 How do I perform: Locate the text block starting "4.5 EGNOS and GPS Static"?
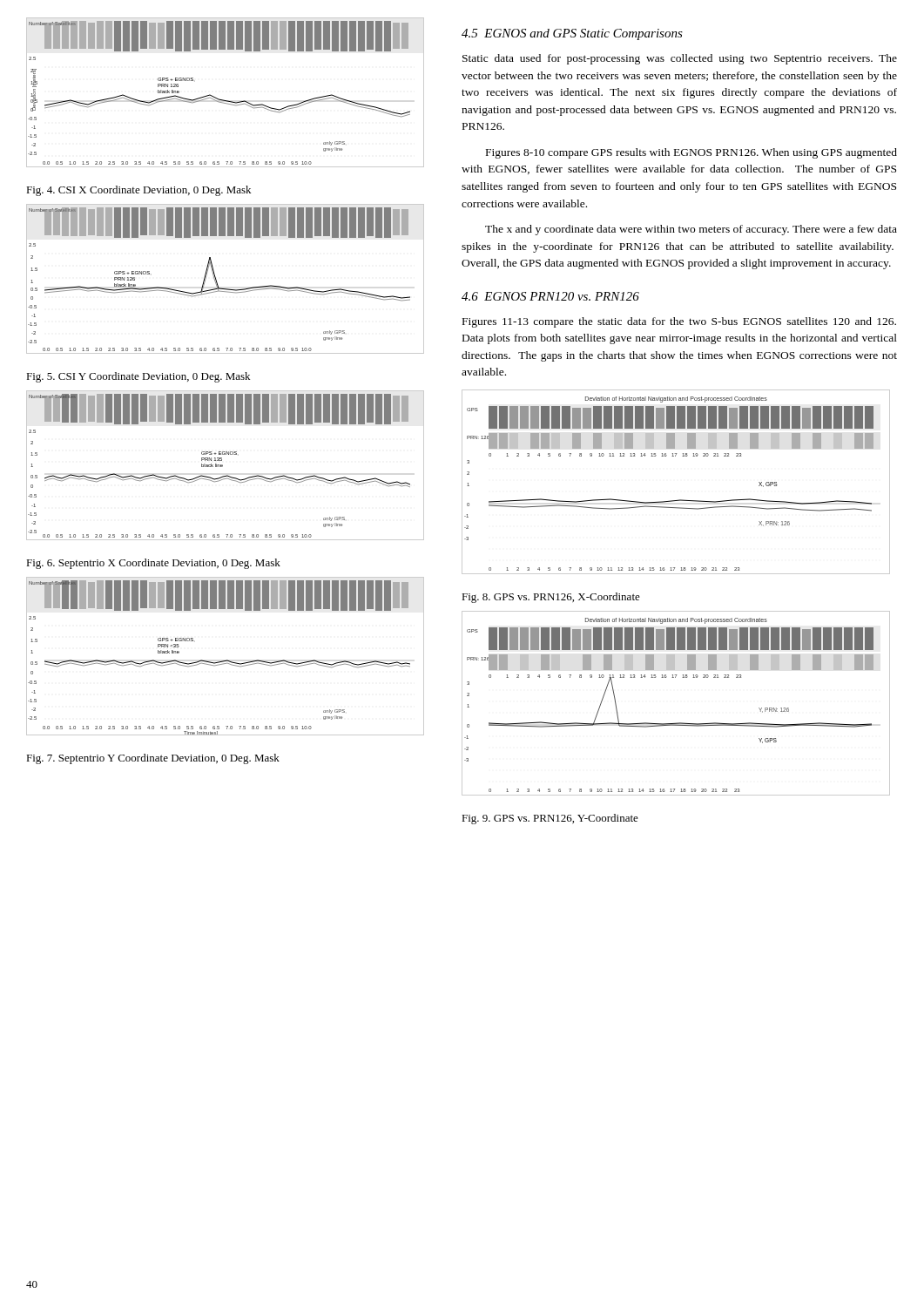(572, 33)
